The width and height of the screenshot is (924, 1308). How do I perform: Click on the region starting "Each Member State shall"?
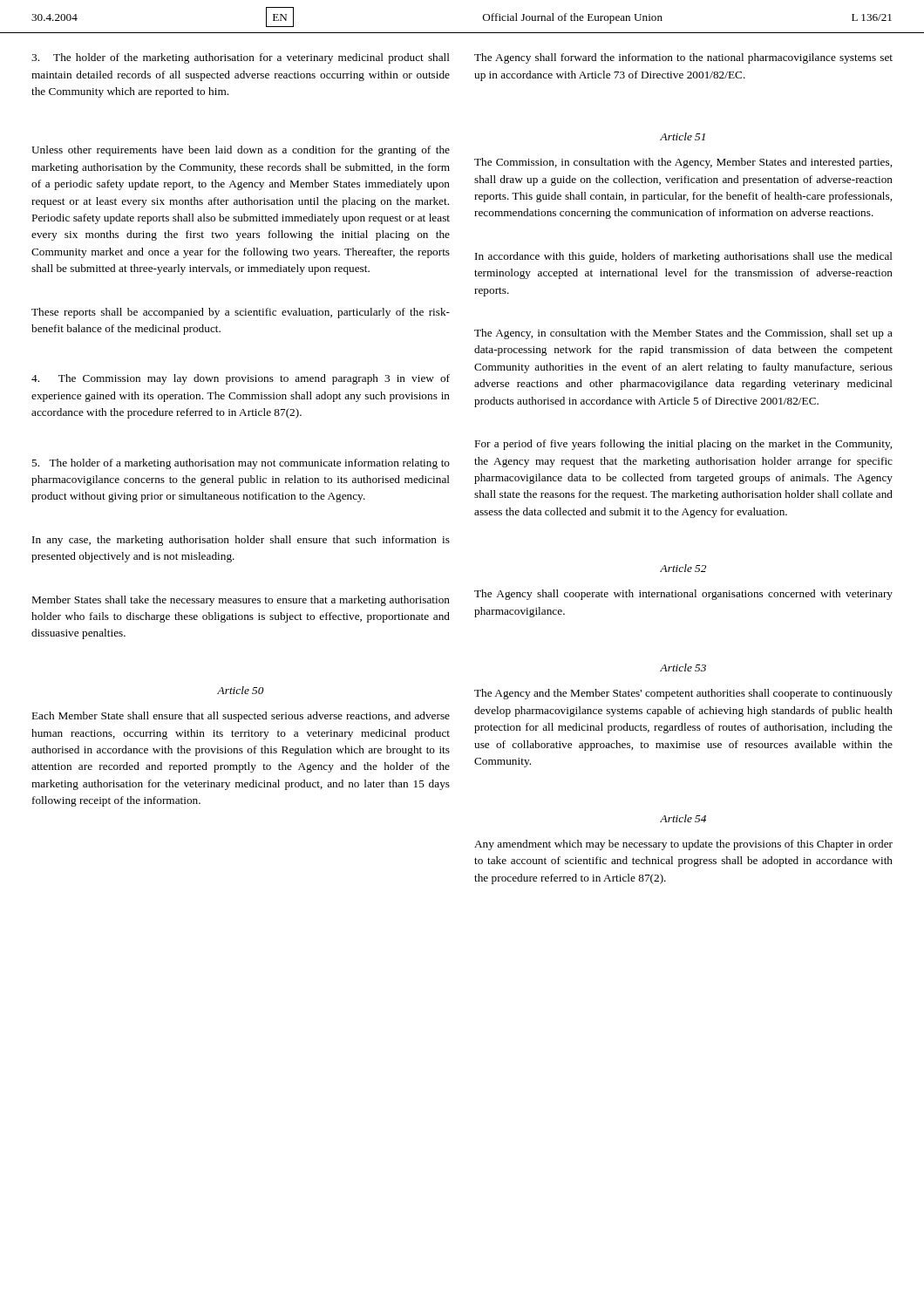(x=241, y=758)
